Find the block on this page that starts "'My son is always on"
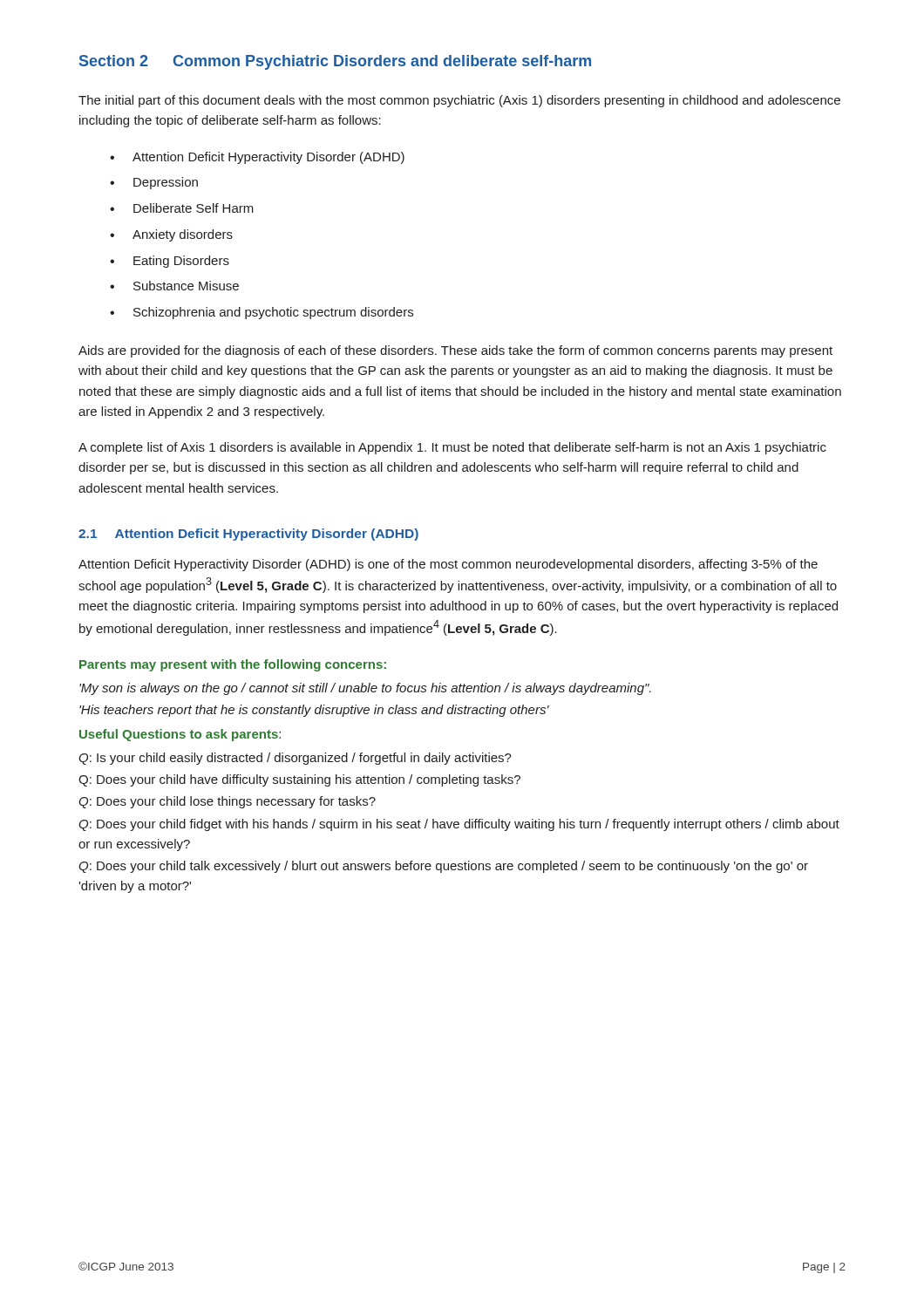This screenshot has width=924, height=1308. click(x=365, y=688)
